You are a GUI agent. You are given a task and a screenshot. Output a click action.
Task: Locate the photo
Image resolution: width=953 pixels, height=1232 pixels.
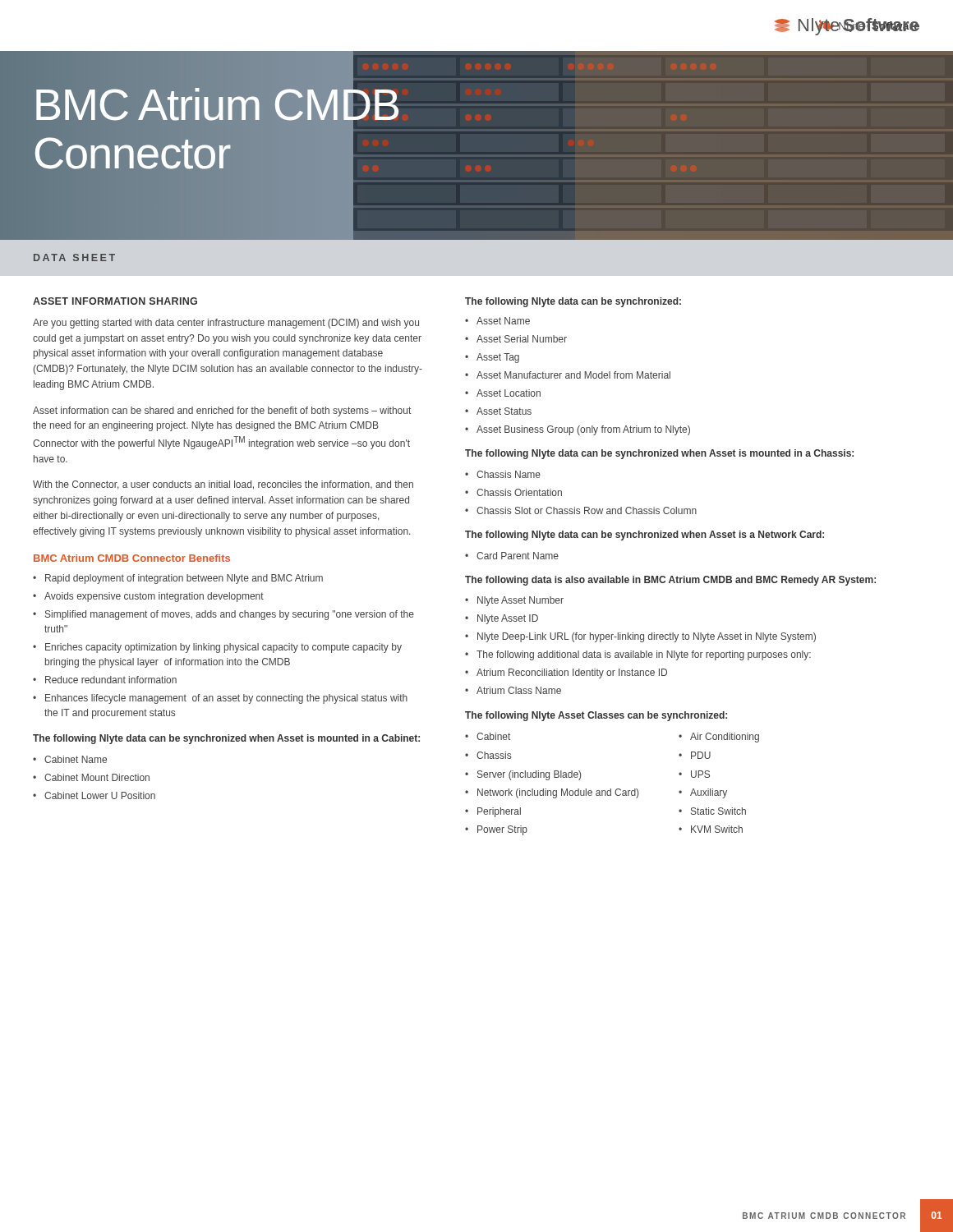[x=476, y=145]
